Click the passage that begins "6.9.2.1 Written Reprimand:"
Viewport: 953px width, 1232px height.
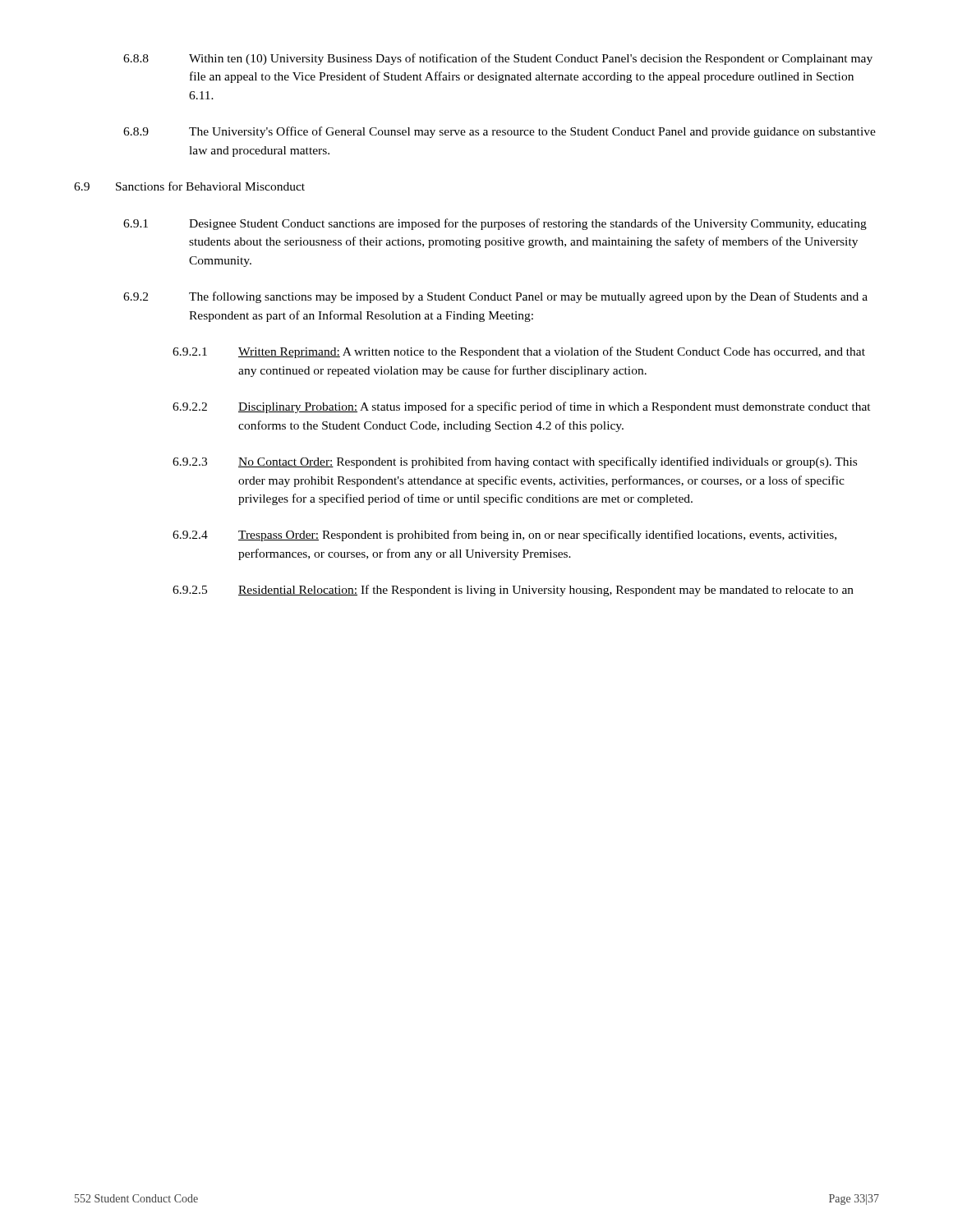point(526,361)
